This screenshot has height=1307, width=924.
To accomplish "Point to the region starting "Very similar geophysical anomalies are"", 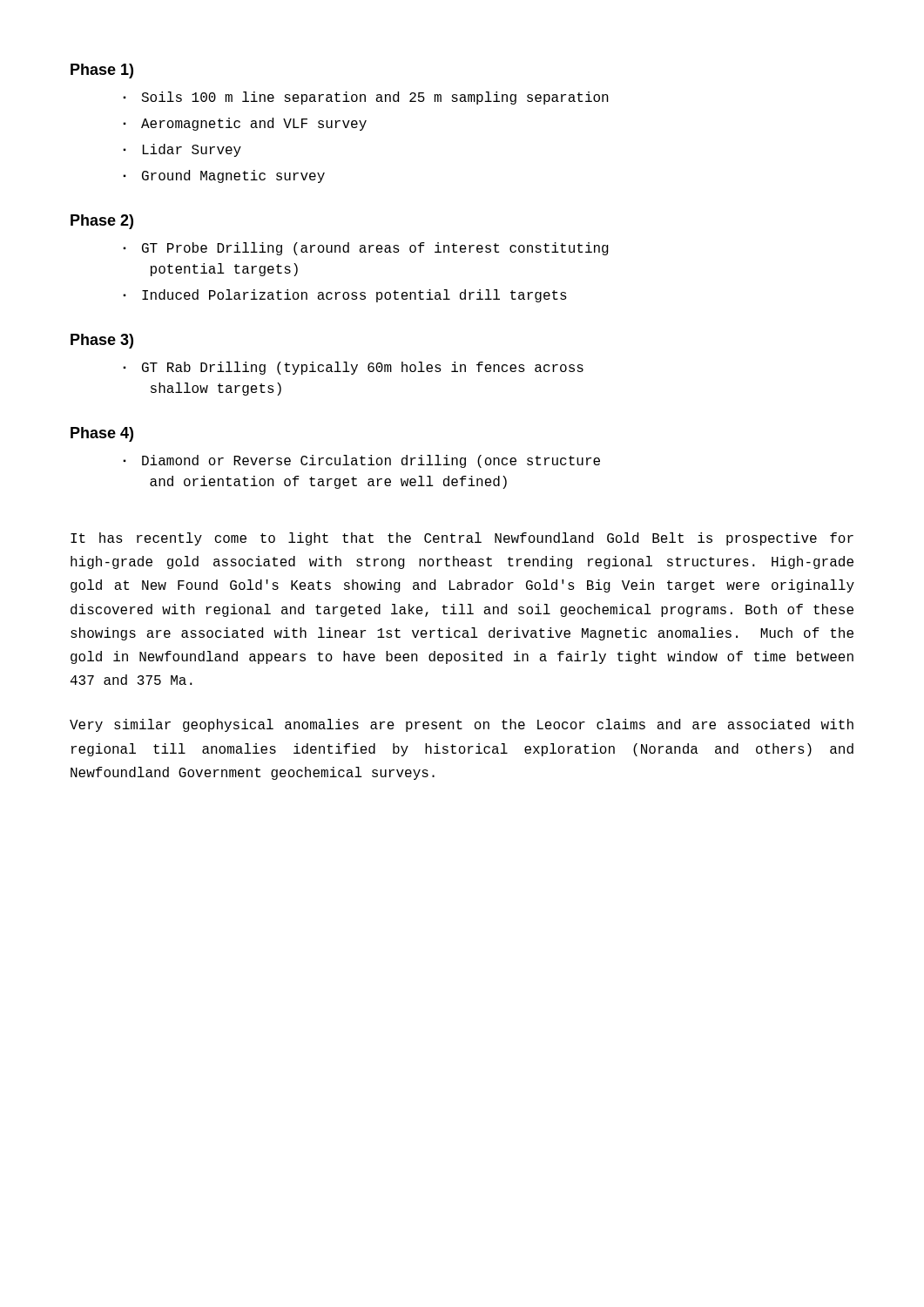I will click(462, 750).
